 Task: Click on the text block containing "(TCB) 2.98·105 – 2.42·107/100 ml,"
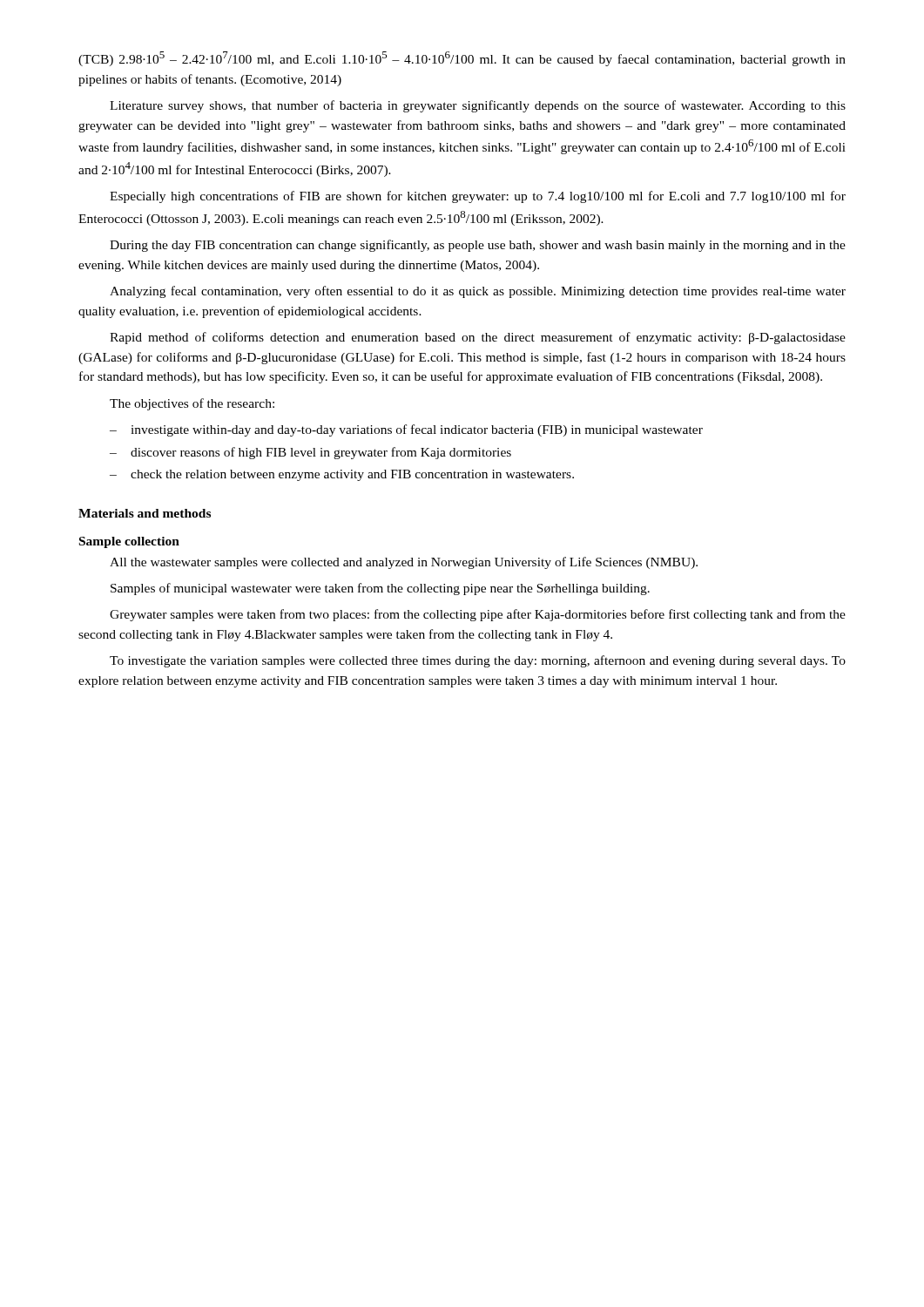click(462, 68)
